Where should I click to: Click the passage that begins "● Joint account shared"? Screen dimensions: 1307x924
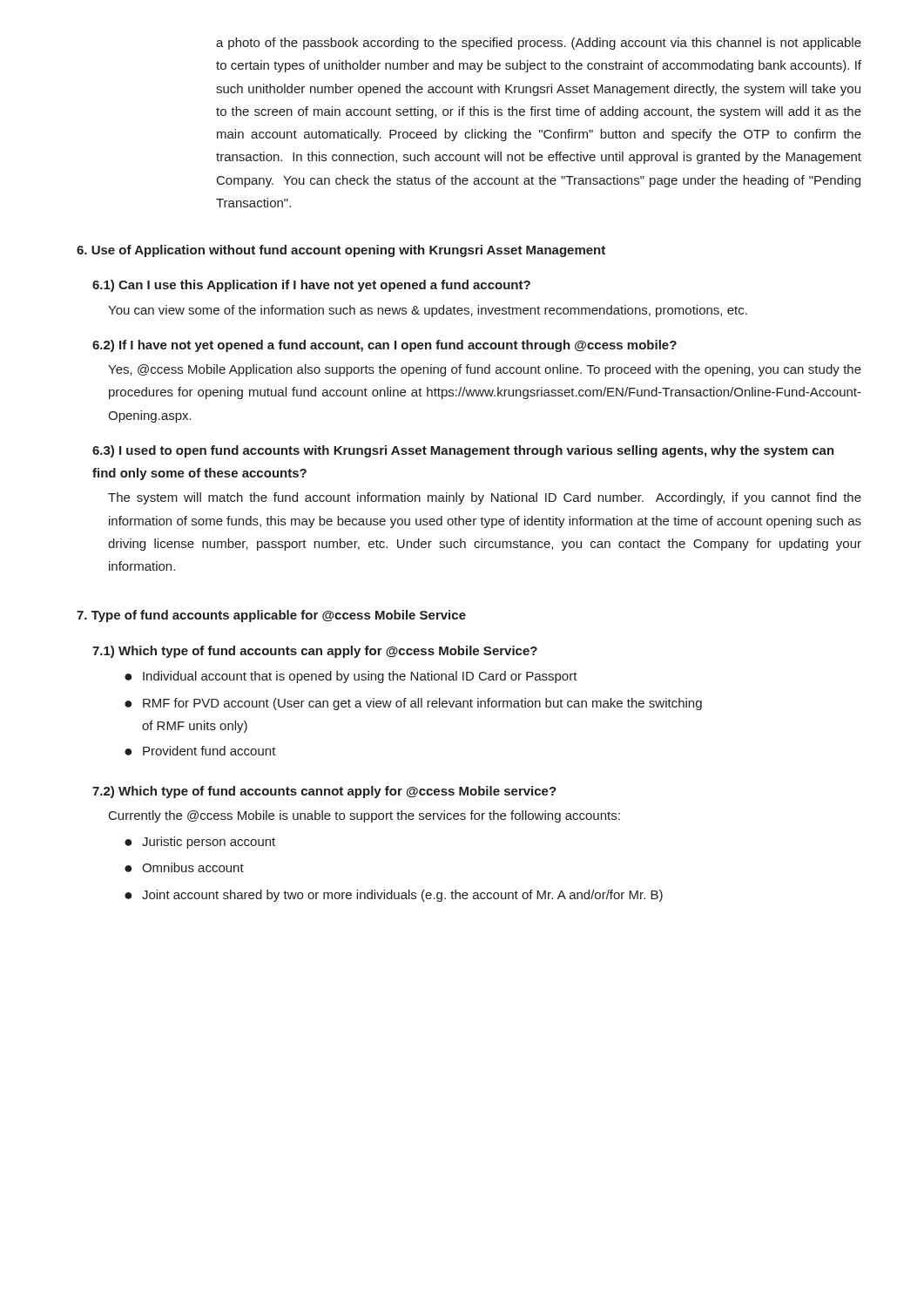[x=492, y=896]
